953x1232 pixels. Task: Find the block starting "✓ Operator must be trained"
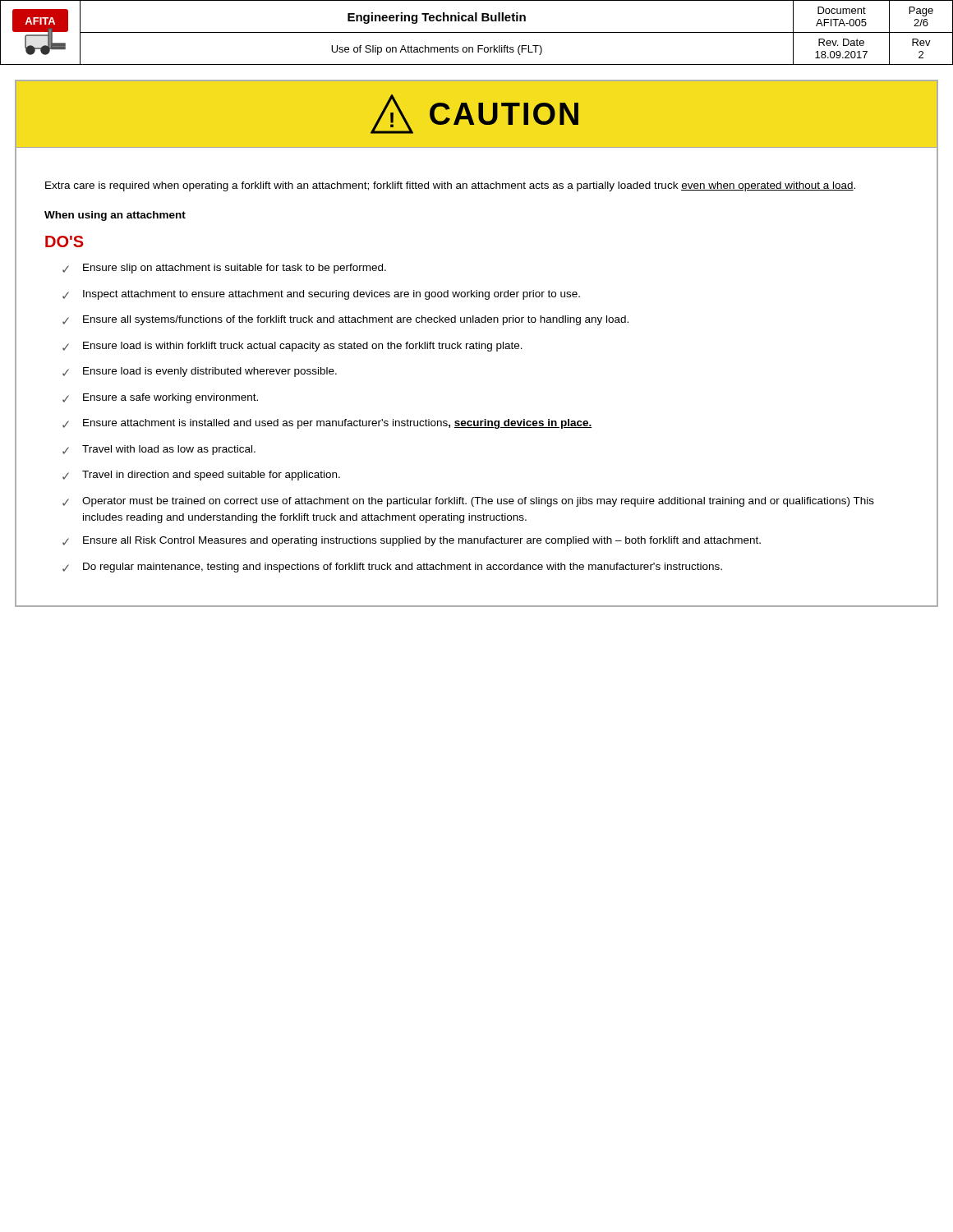485,509
